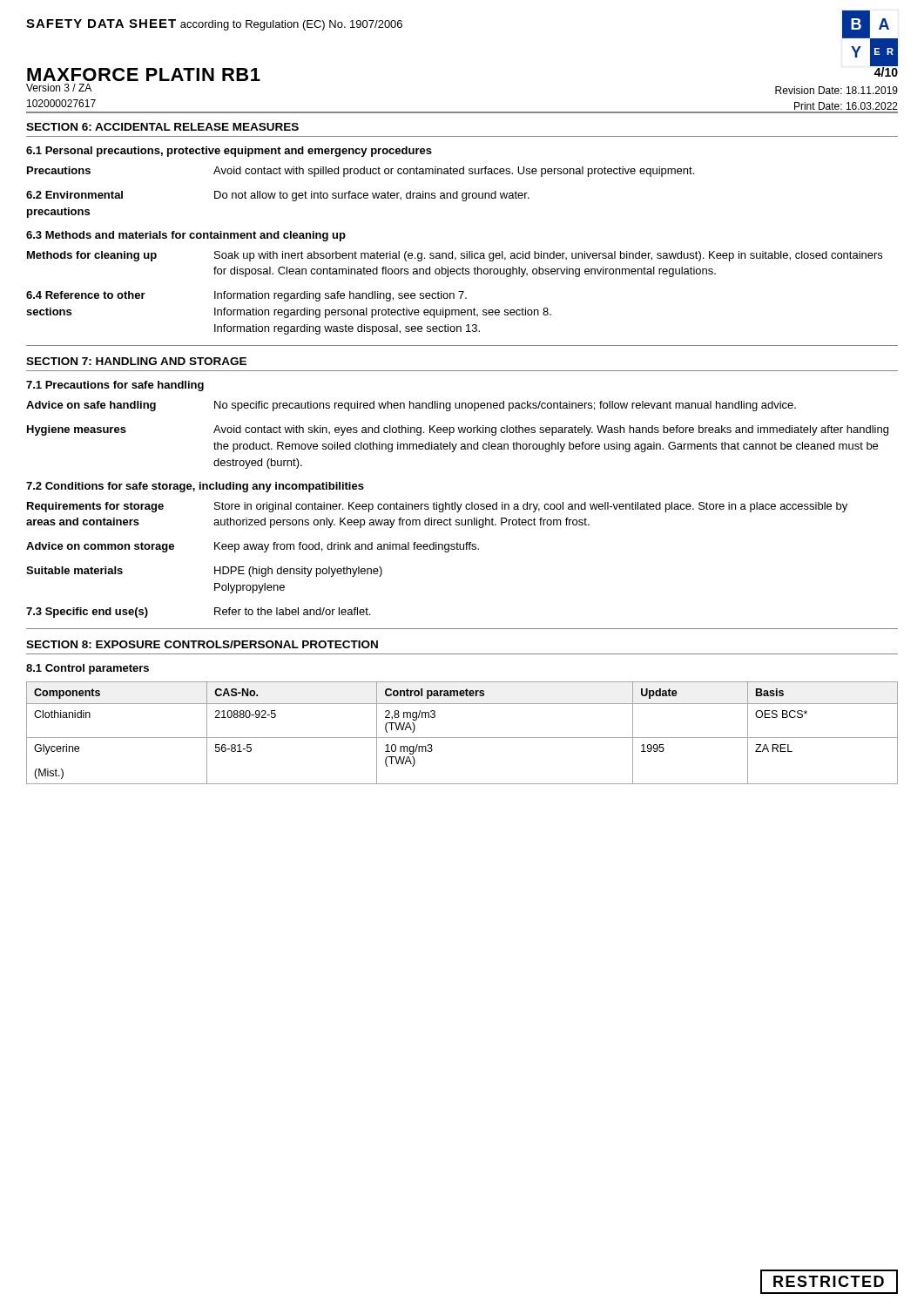Find the text block starting "SECTION 6: ACCIDENTAL"
Image resolution: width=924 pixels, height=1307 pixels.
[163, 127]
